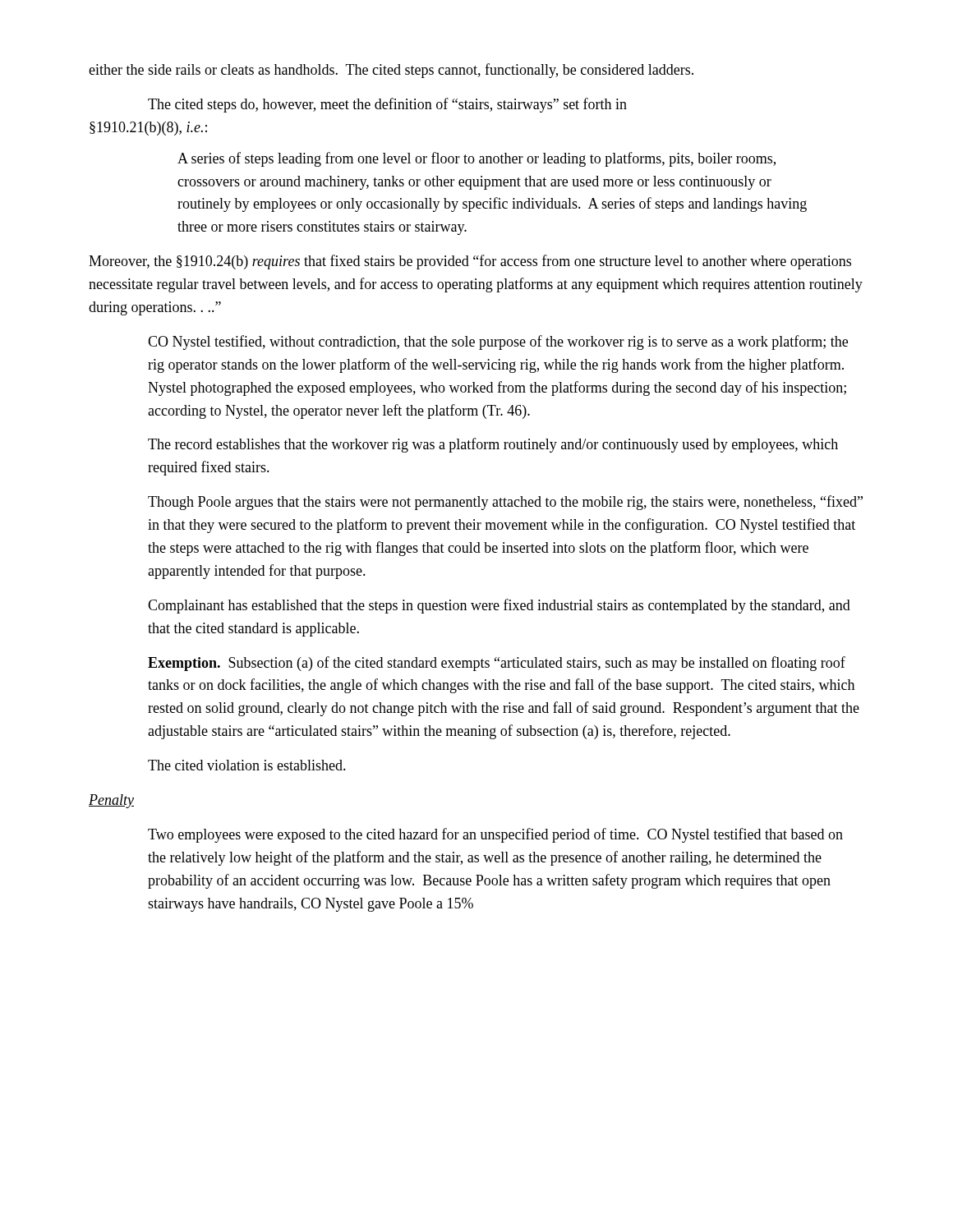Point to the block beginning "either the side rails or cleats"

click(x=392, y=70)
